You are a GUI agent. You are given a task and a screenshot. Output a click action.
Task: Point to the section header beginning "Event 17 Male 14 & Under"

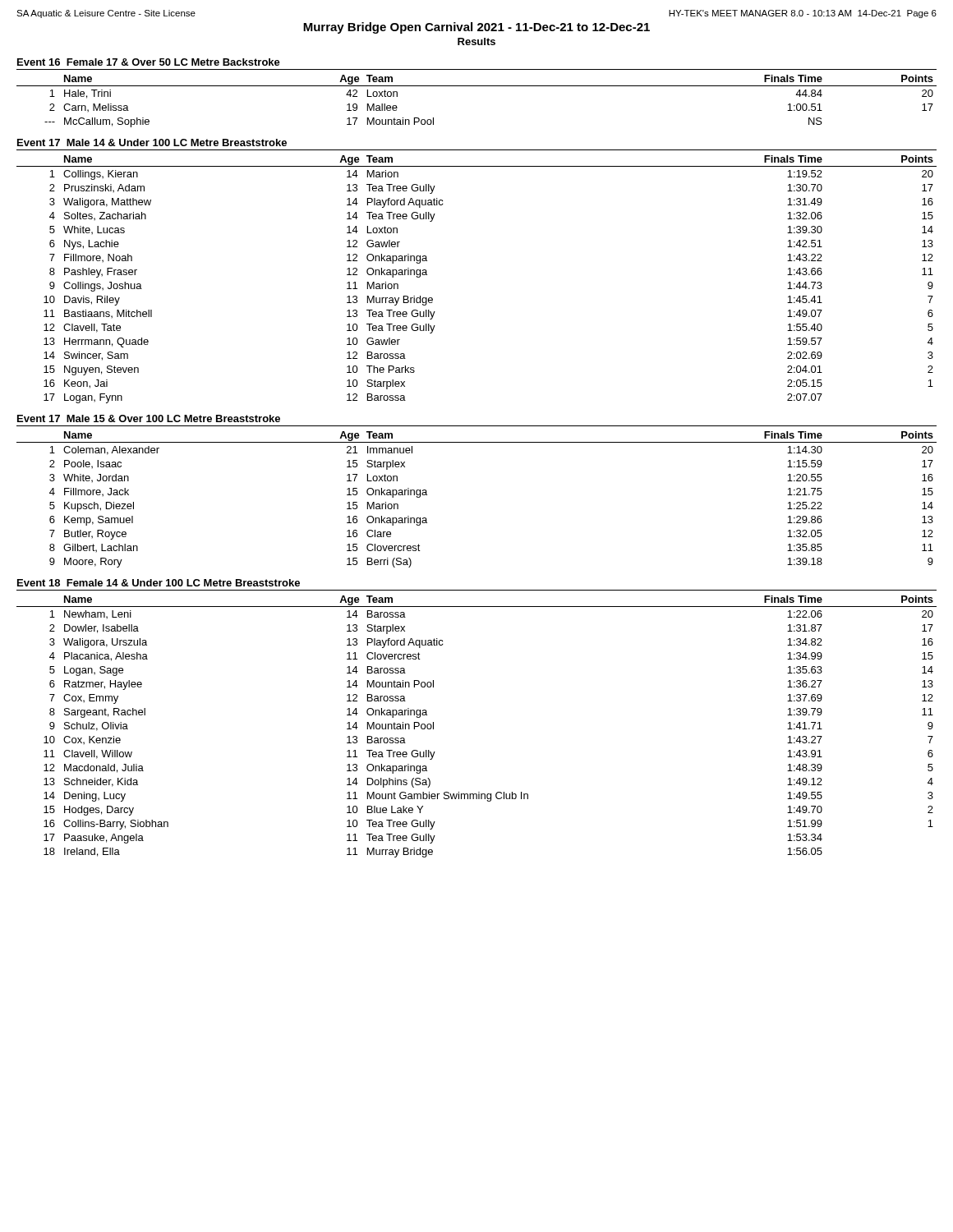tap(152, 143)
